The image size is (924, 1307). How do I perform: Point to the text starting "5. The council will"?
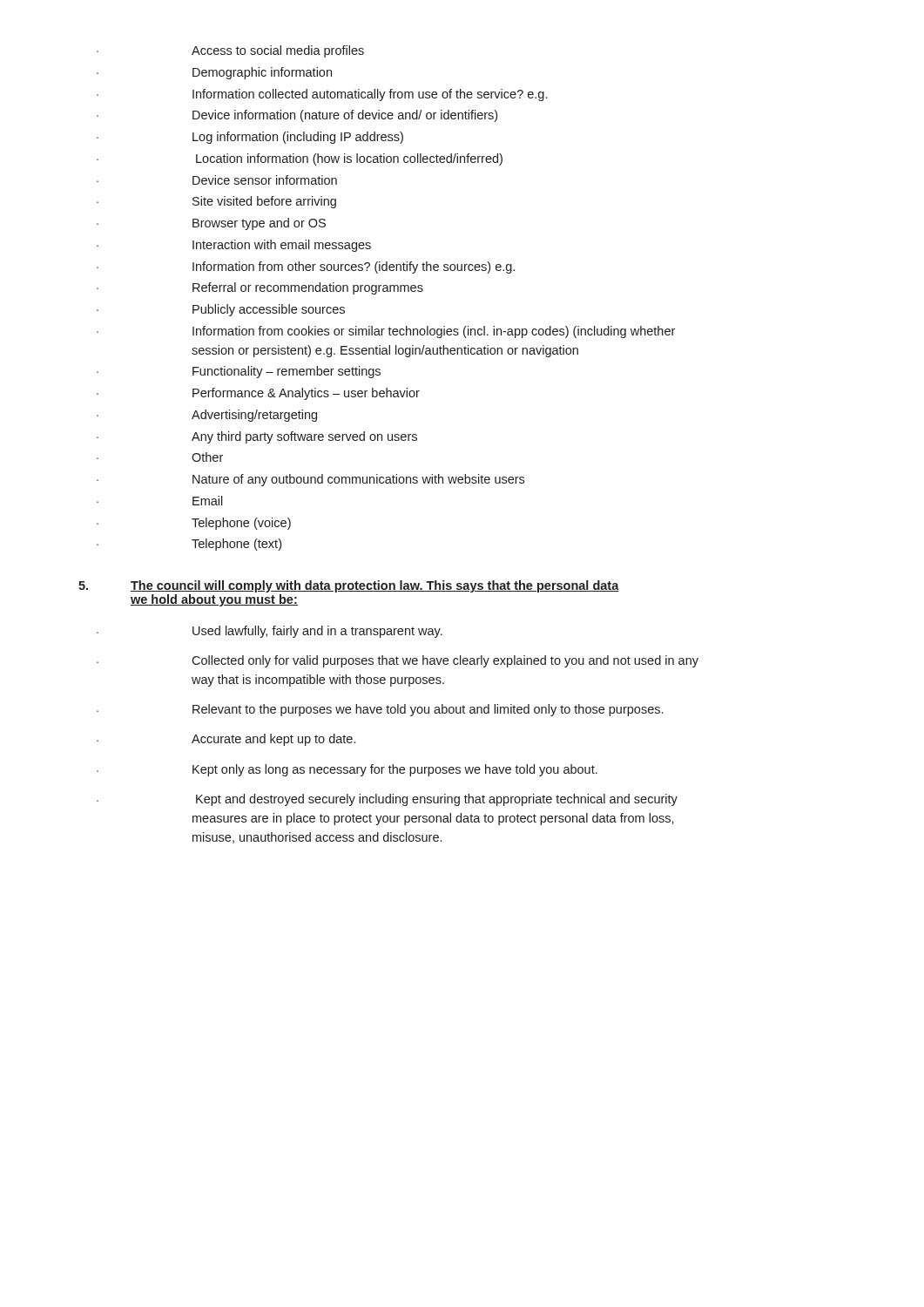pos(348,593)
